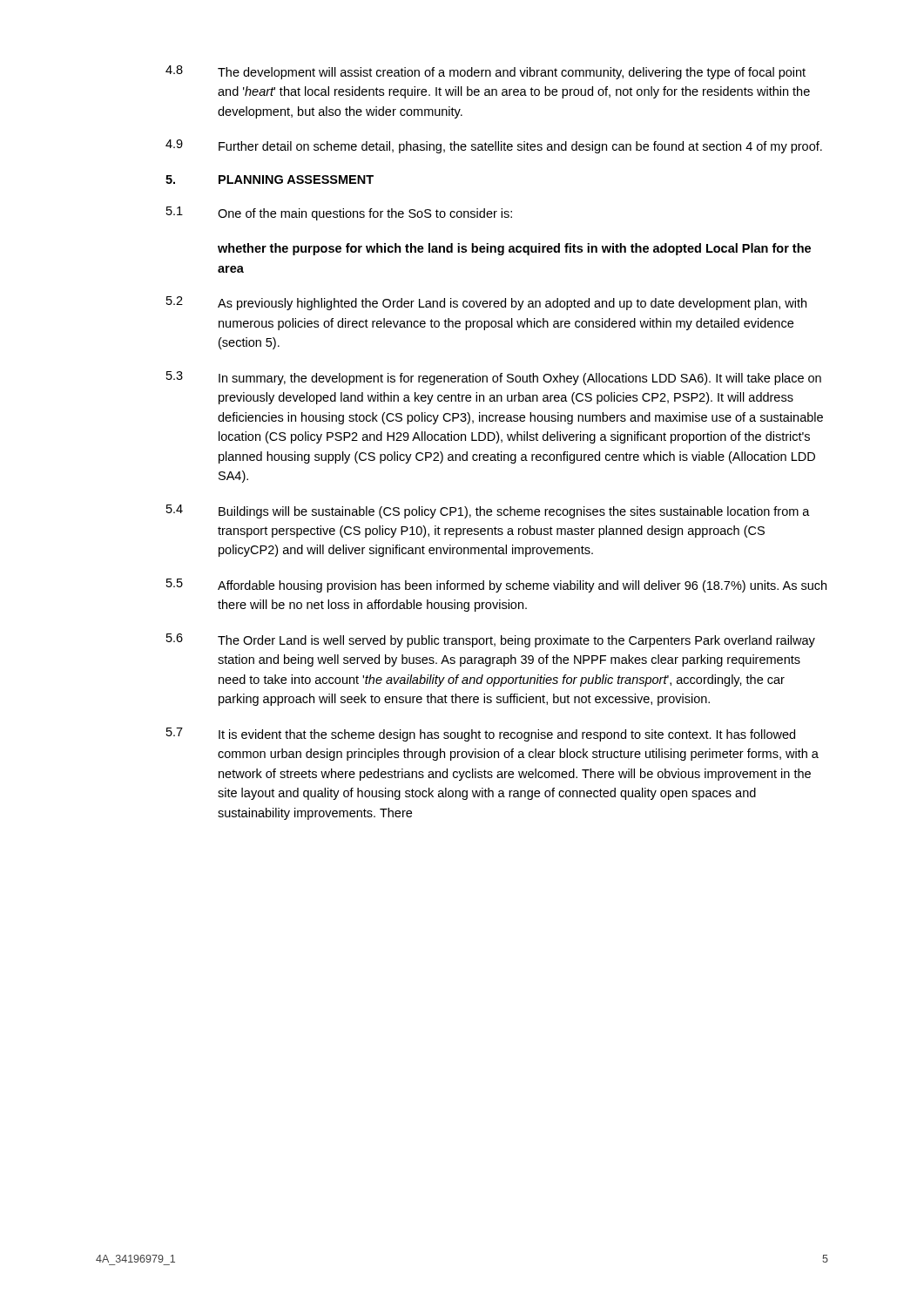This screenshot has width=924, height=1307.
Task: Locate the text block starting "whether the purpose for which the"
Action: pos(514,258)
